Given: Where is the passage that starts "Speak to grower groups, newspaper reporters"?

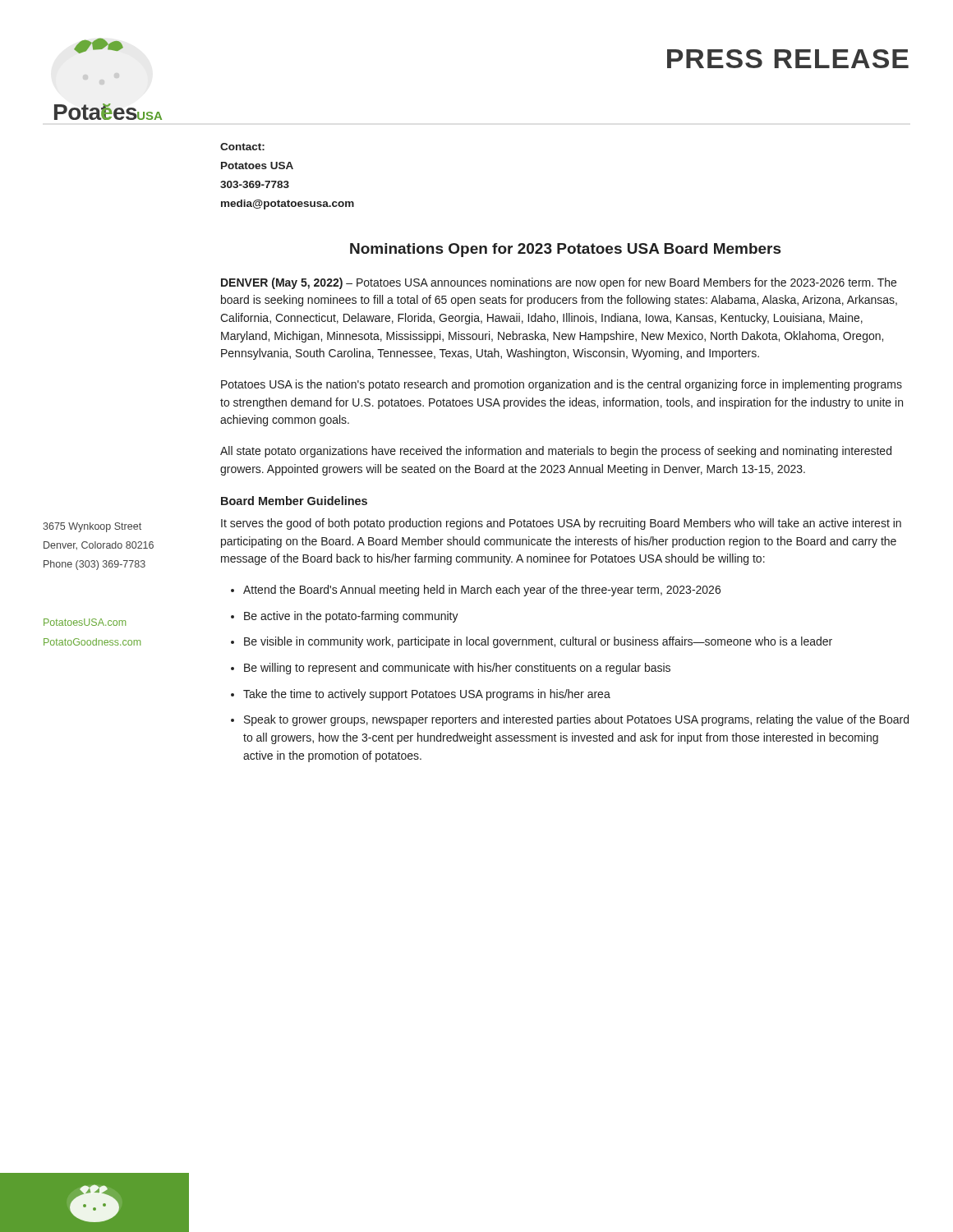Looking at the screenshot, I should tap(576, 738).
